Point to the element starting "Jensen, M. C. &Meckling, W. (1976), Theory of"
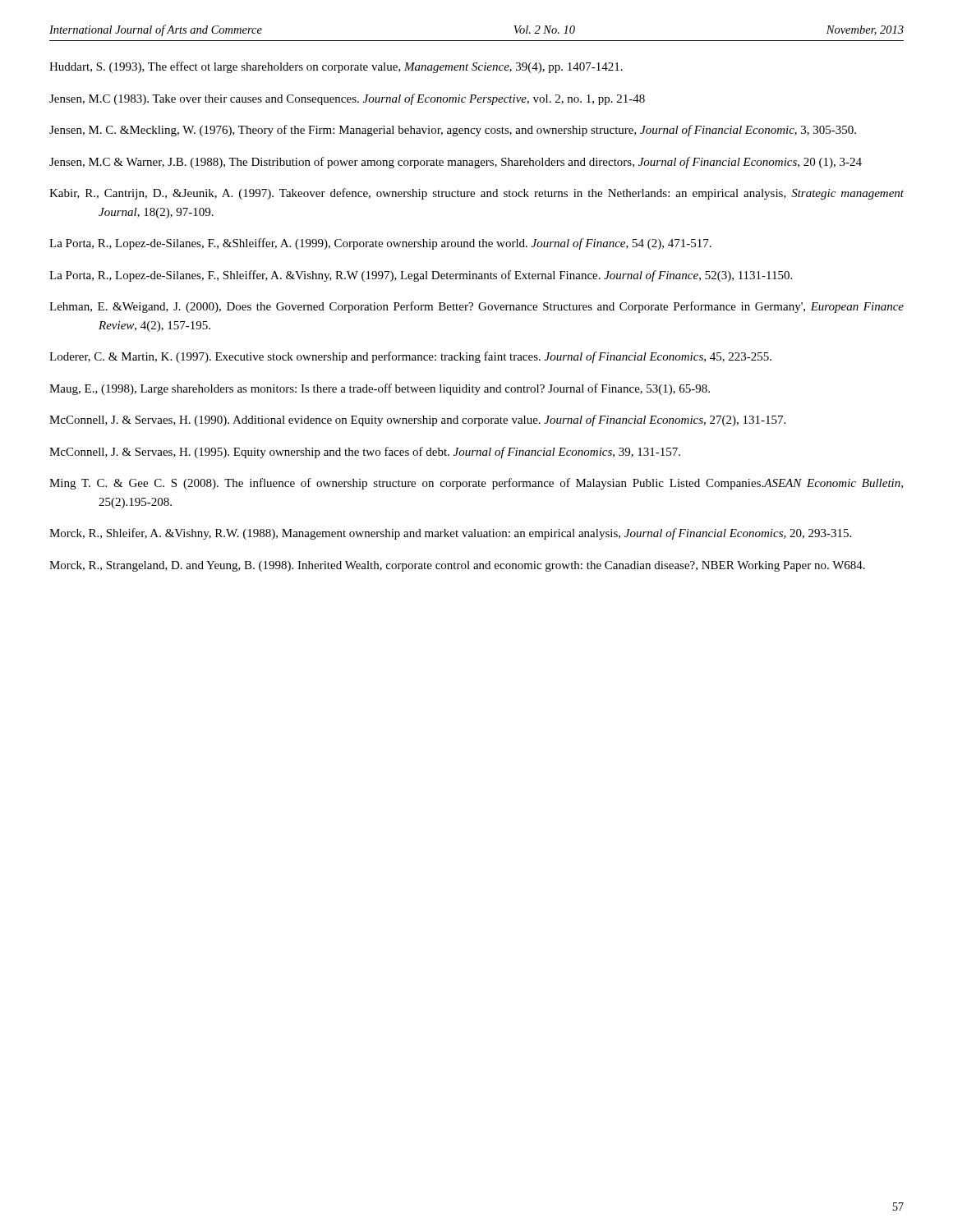953x1232 pixels. click(x=453, y=130)
